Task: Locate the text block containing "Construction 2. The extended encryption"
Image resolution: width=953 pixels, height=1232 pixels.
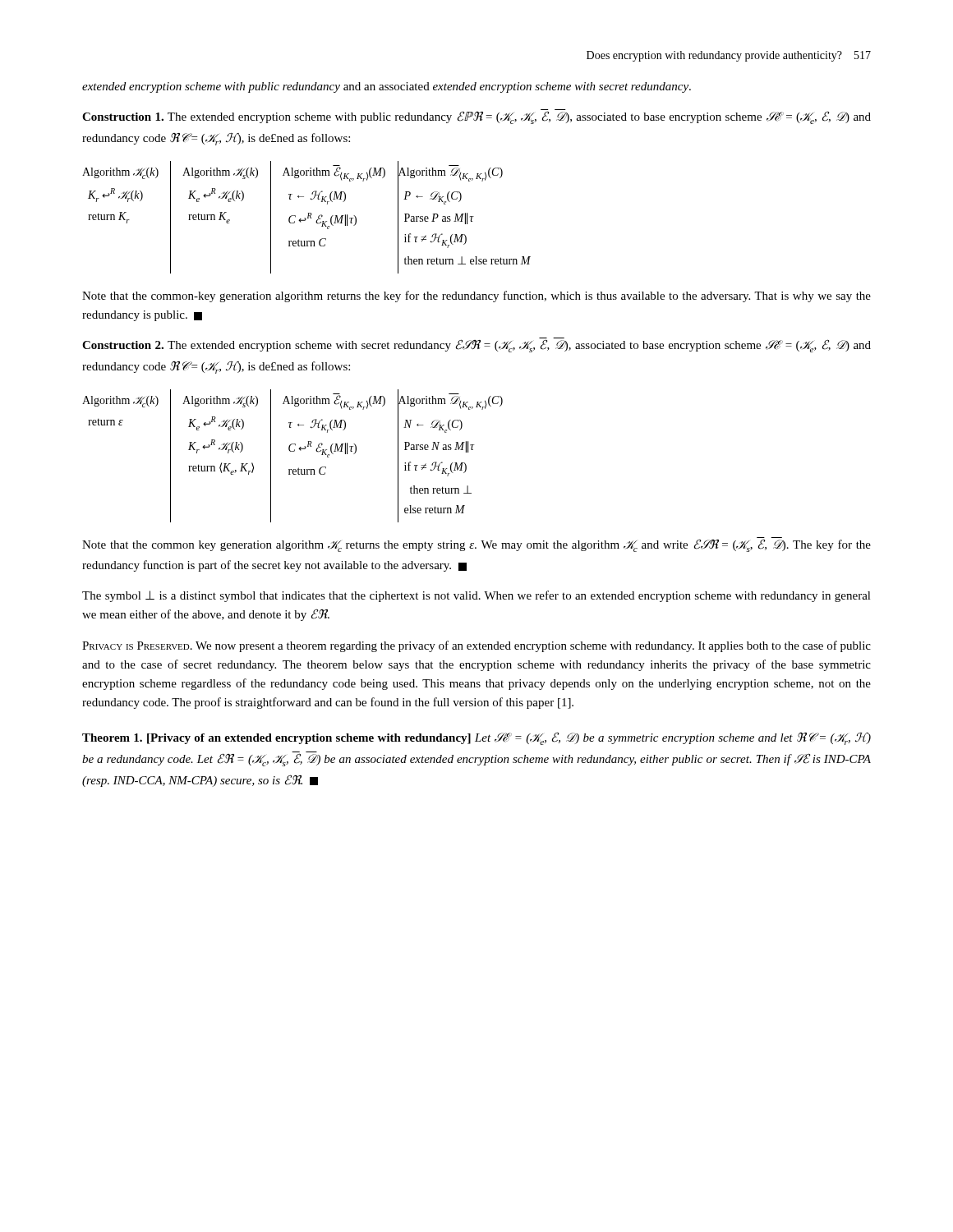Action: pyautogui.click(x=476, y=357)
